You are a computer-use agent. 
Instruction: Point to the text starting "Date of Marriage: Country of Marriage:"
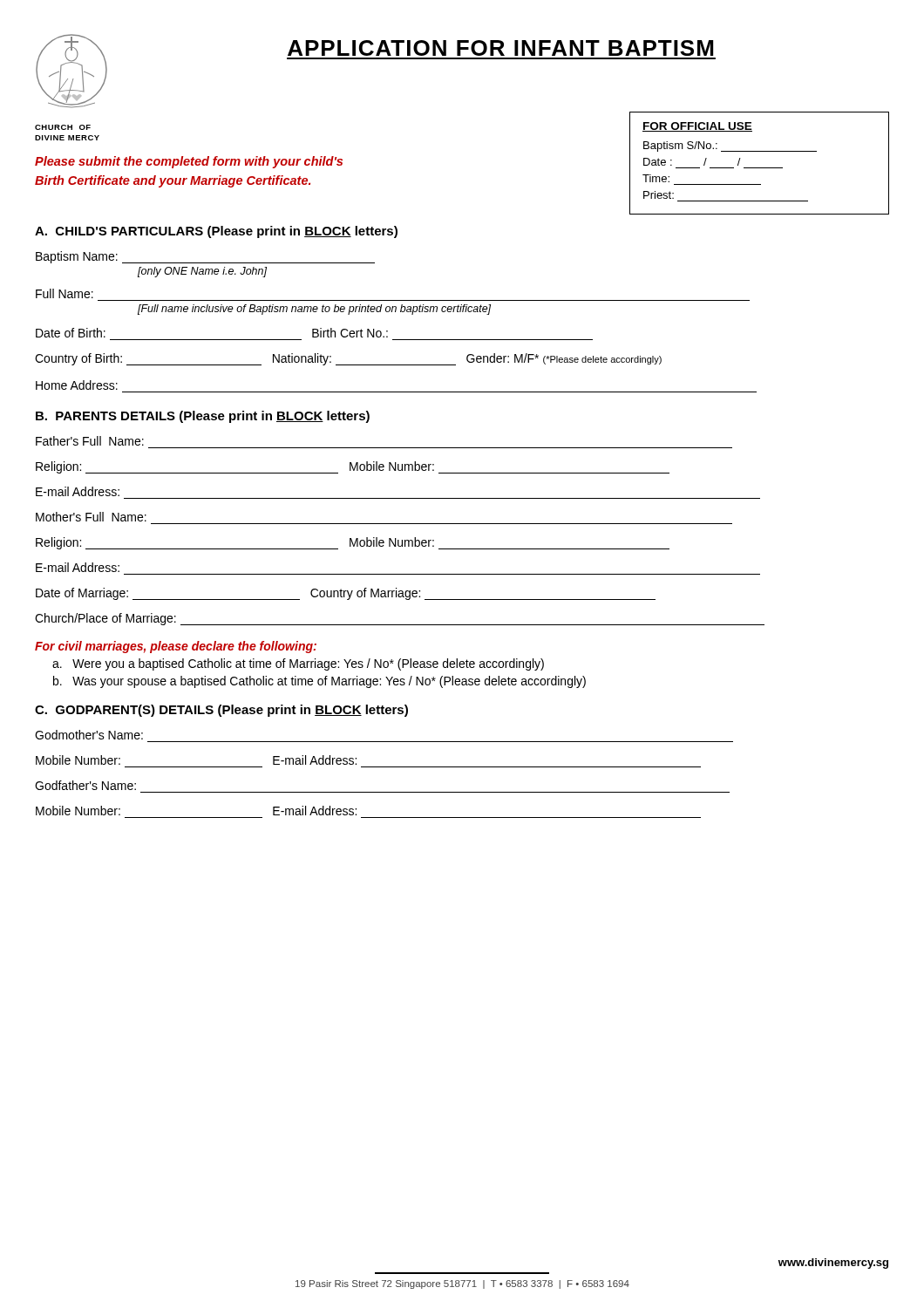pos(345,593)
